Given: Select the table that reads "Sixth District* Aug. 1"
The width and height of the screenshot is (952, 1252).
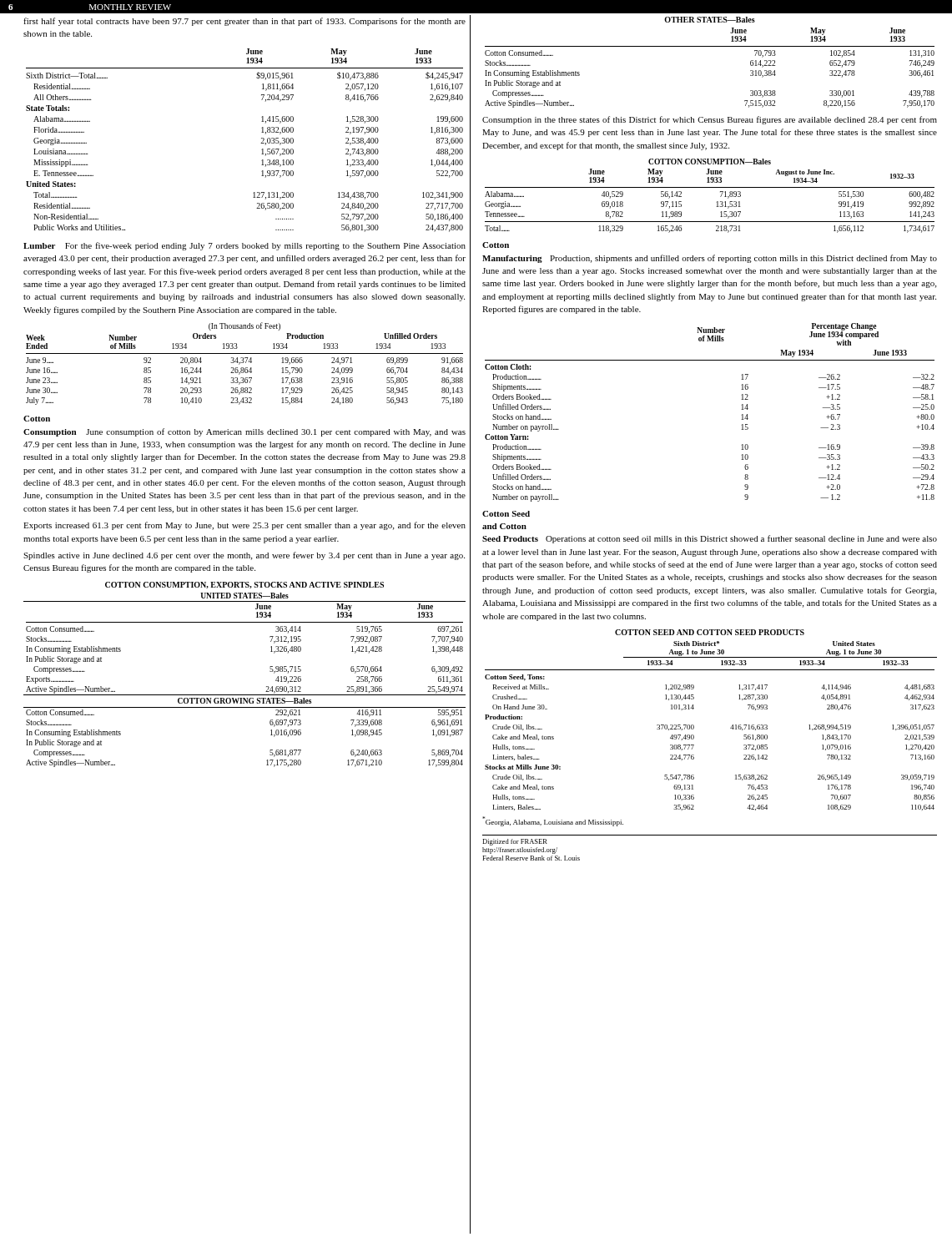Looking at the screenshot, I should [710, 725].
